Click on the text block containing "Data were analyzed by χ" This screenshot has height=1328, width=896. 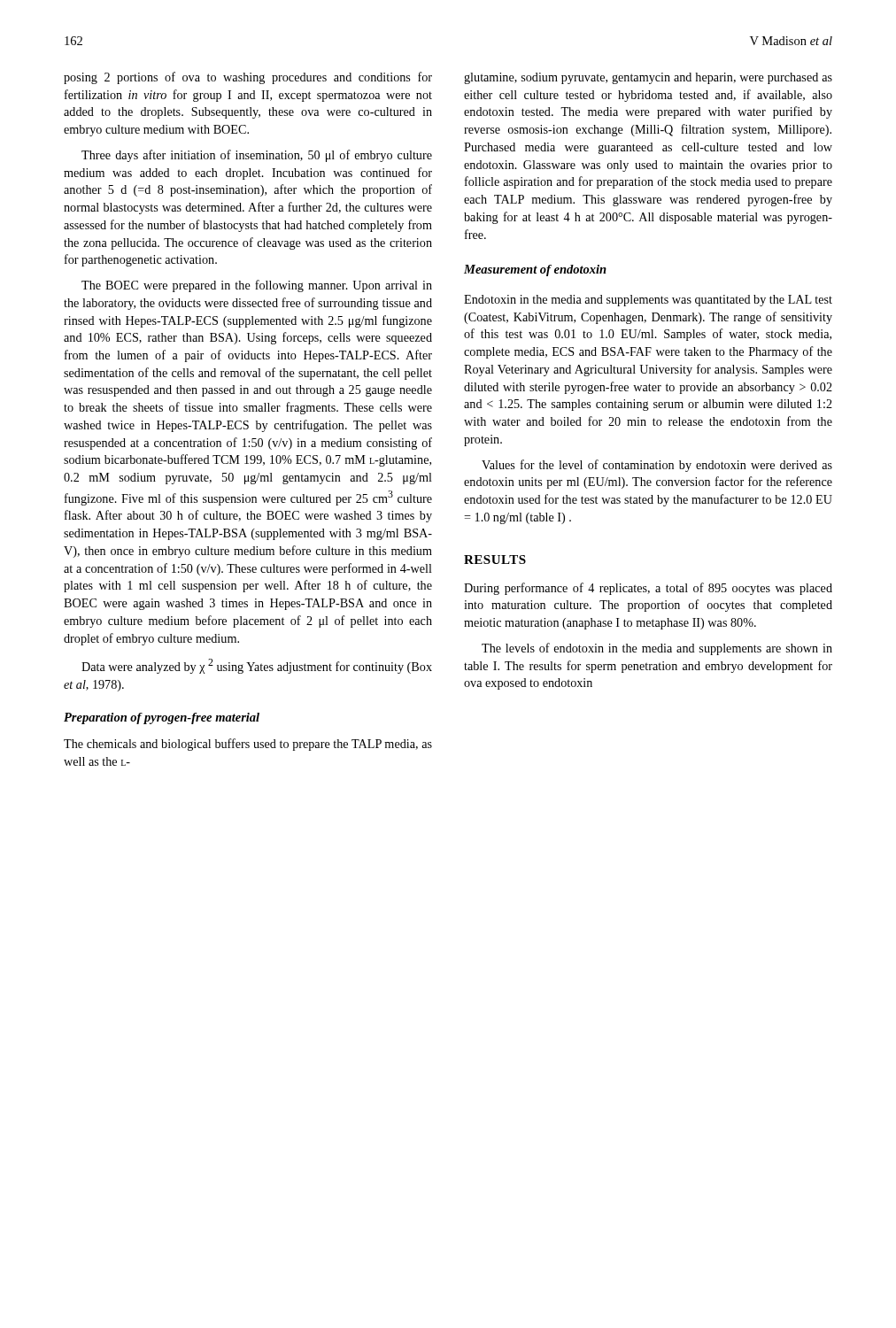(x=248, y=674)
